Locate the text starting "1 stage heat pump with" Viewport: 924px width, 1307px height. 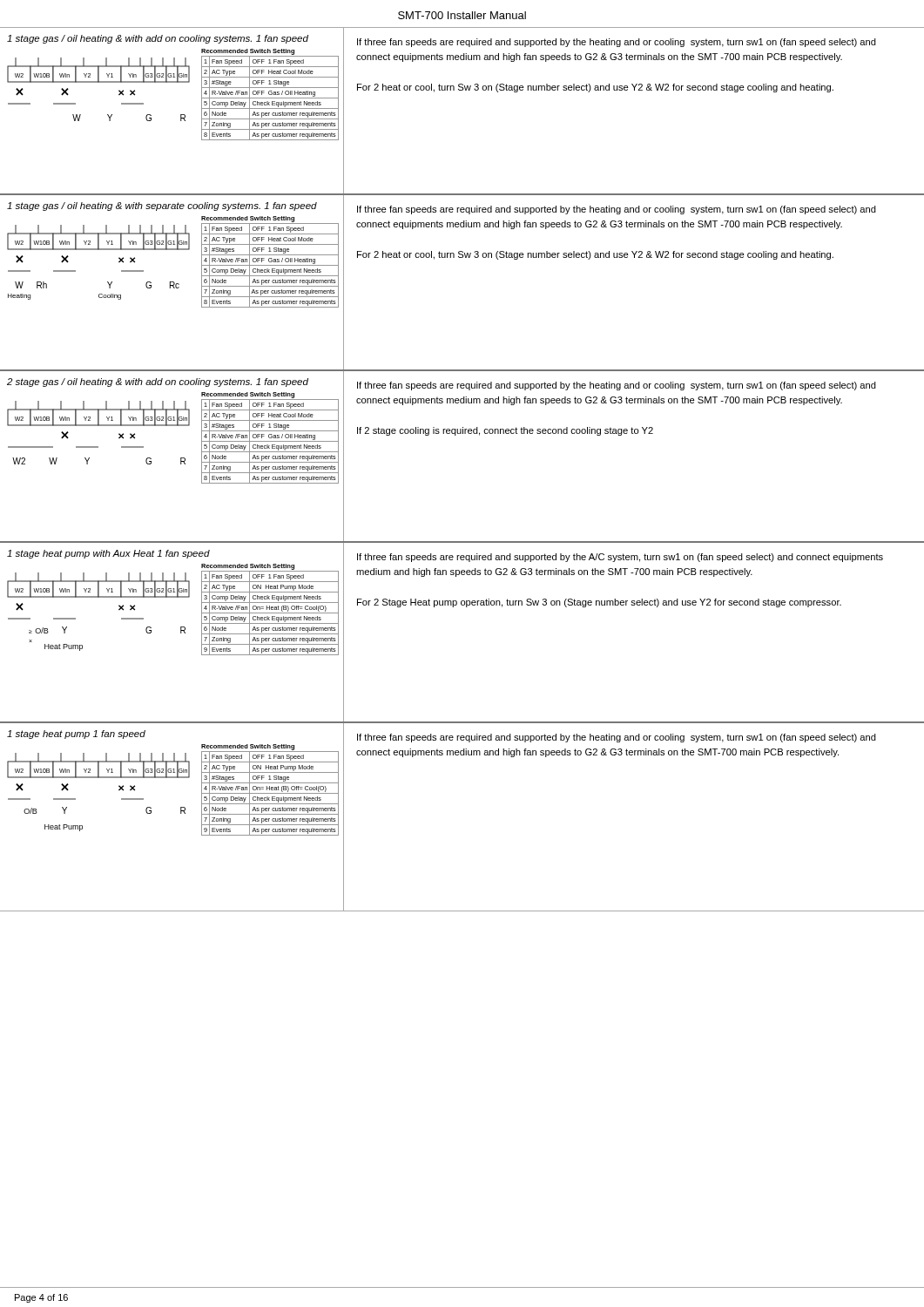[x=108, y=553]
